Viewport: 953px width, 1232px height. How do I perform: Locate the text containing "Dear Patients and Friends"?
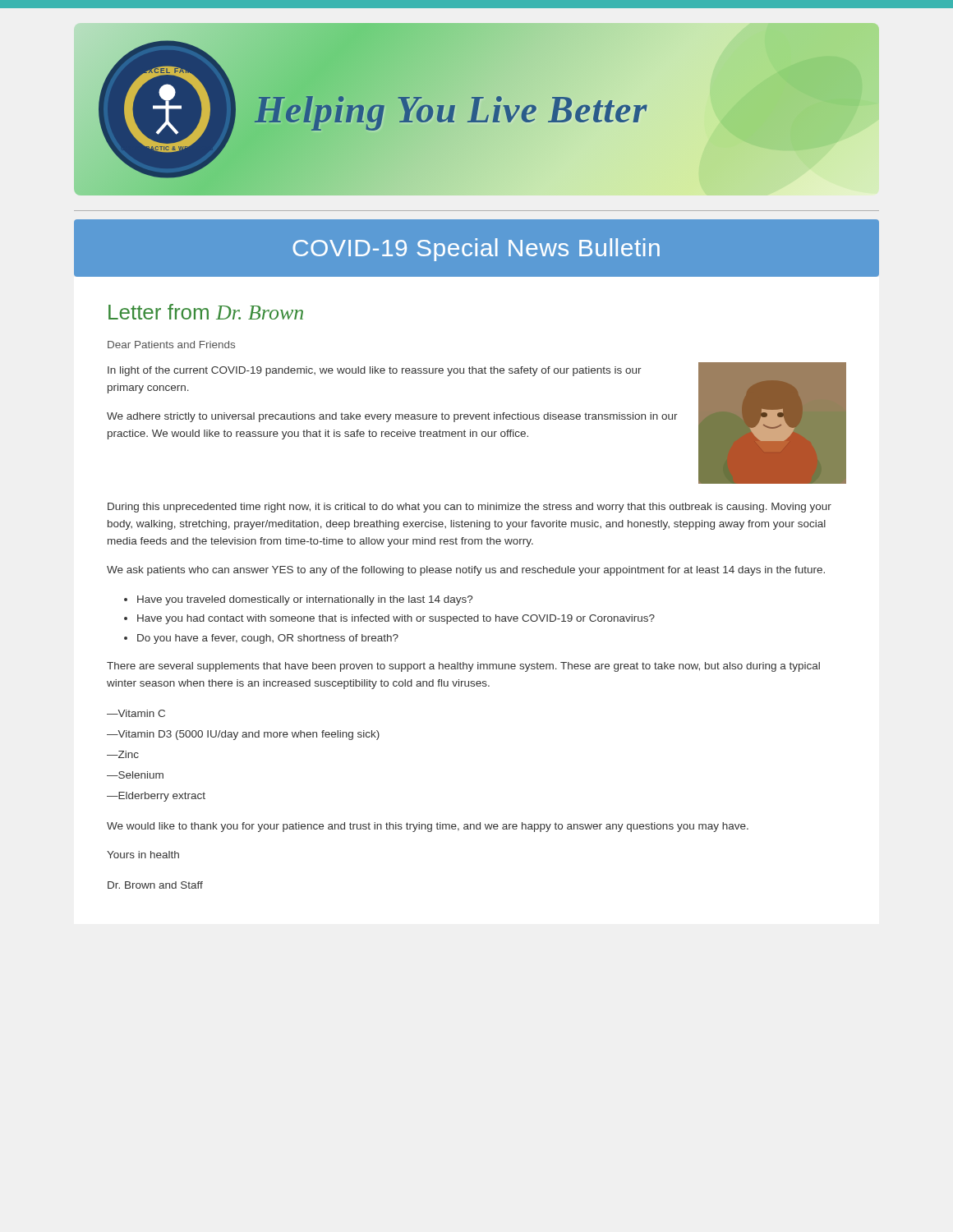coord(171,345)
